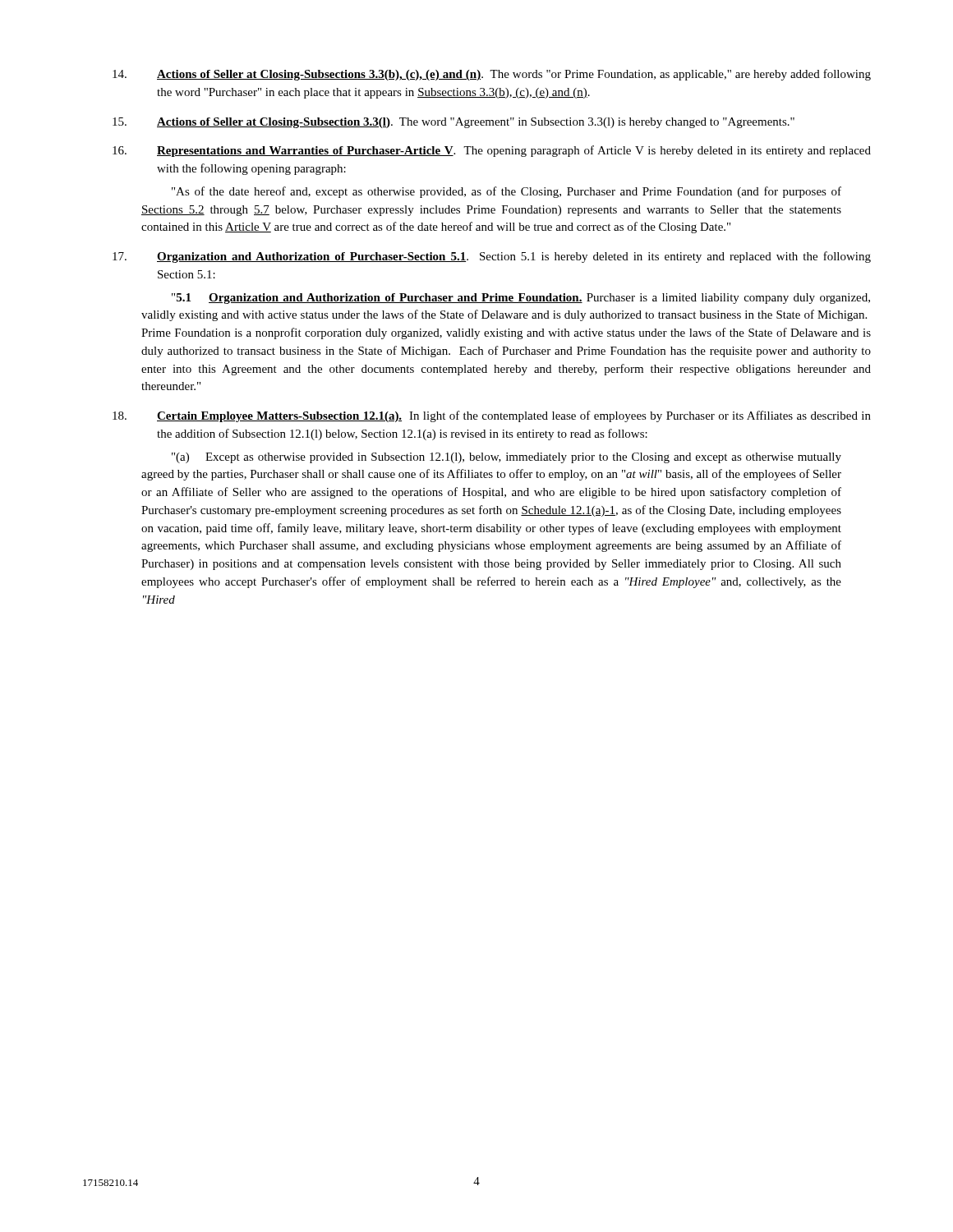Locate the region starting "16. Representations and"
The width and height of the screenshot is (953, 1232).
(476, 160)
